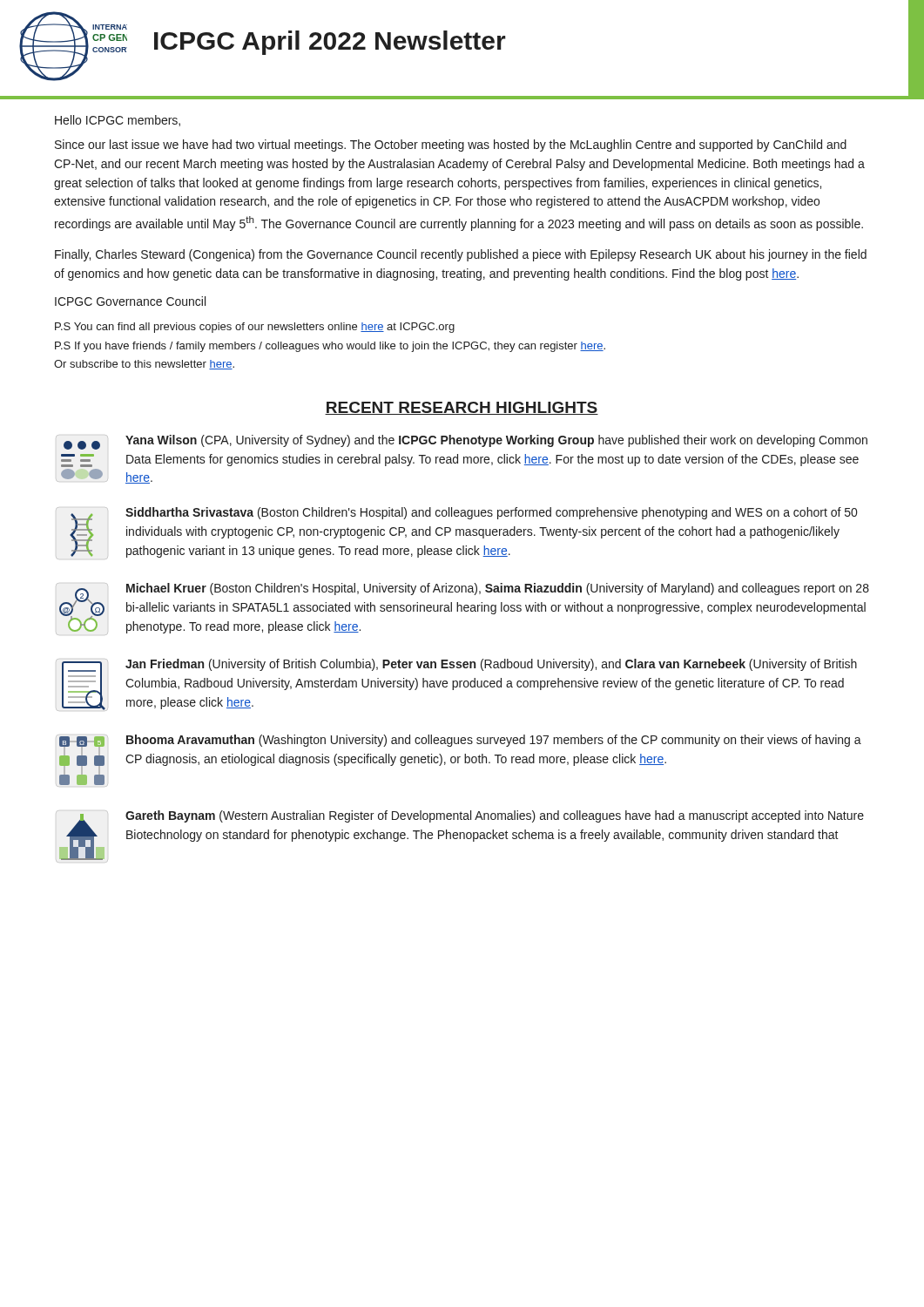Find the text block that reads "Jan Friedman (University of"
Image resolution: width=924 pixels, height=1307 pixels.
coord(462,686)
